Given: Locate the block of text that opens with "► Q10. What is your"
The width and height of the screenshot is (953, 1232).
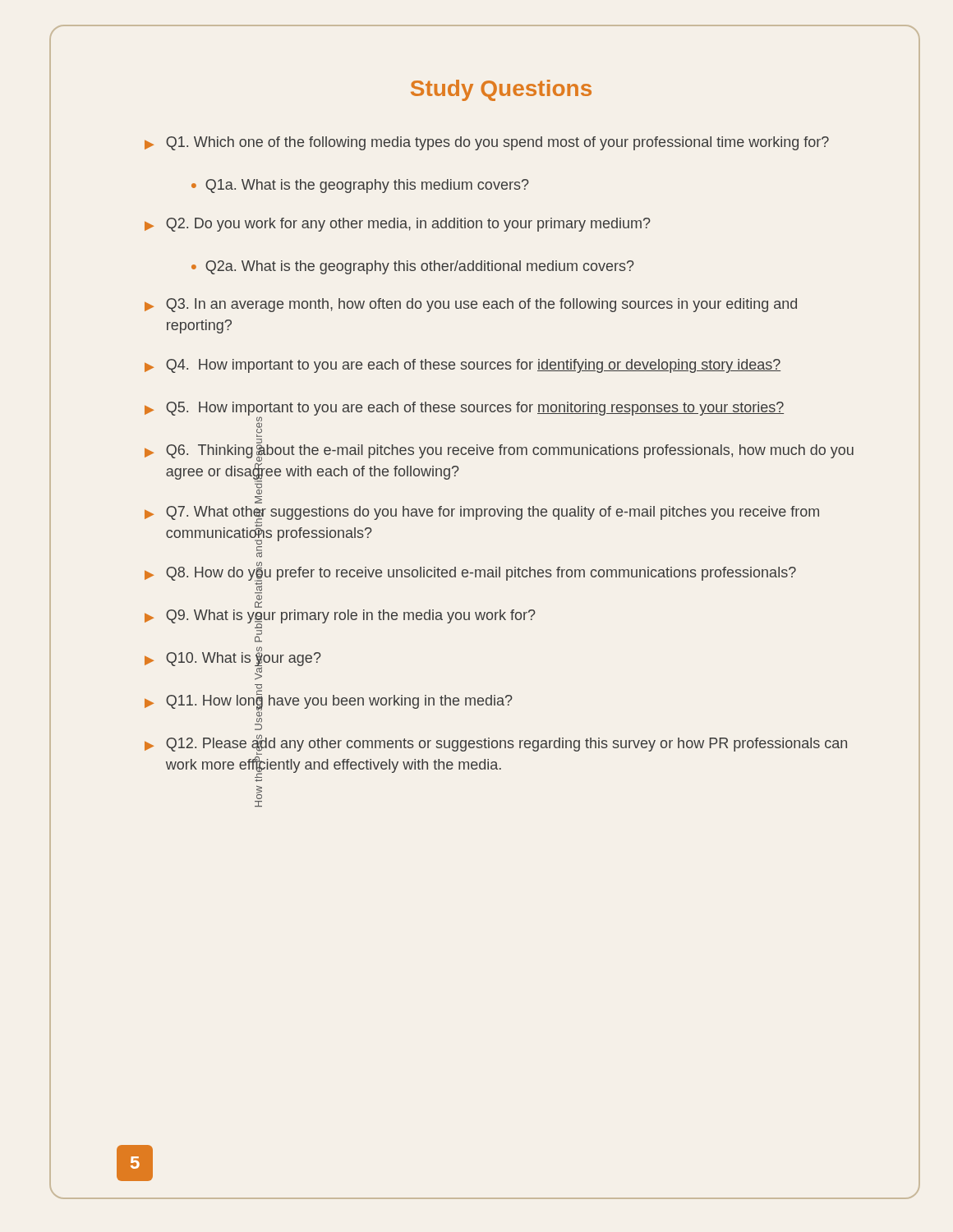Looking at the screenshot, I should coord(231,659).
